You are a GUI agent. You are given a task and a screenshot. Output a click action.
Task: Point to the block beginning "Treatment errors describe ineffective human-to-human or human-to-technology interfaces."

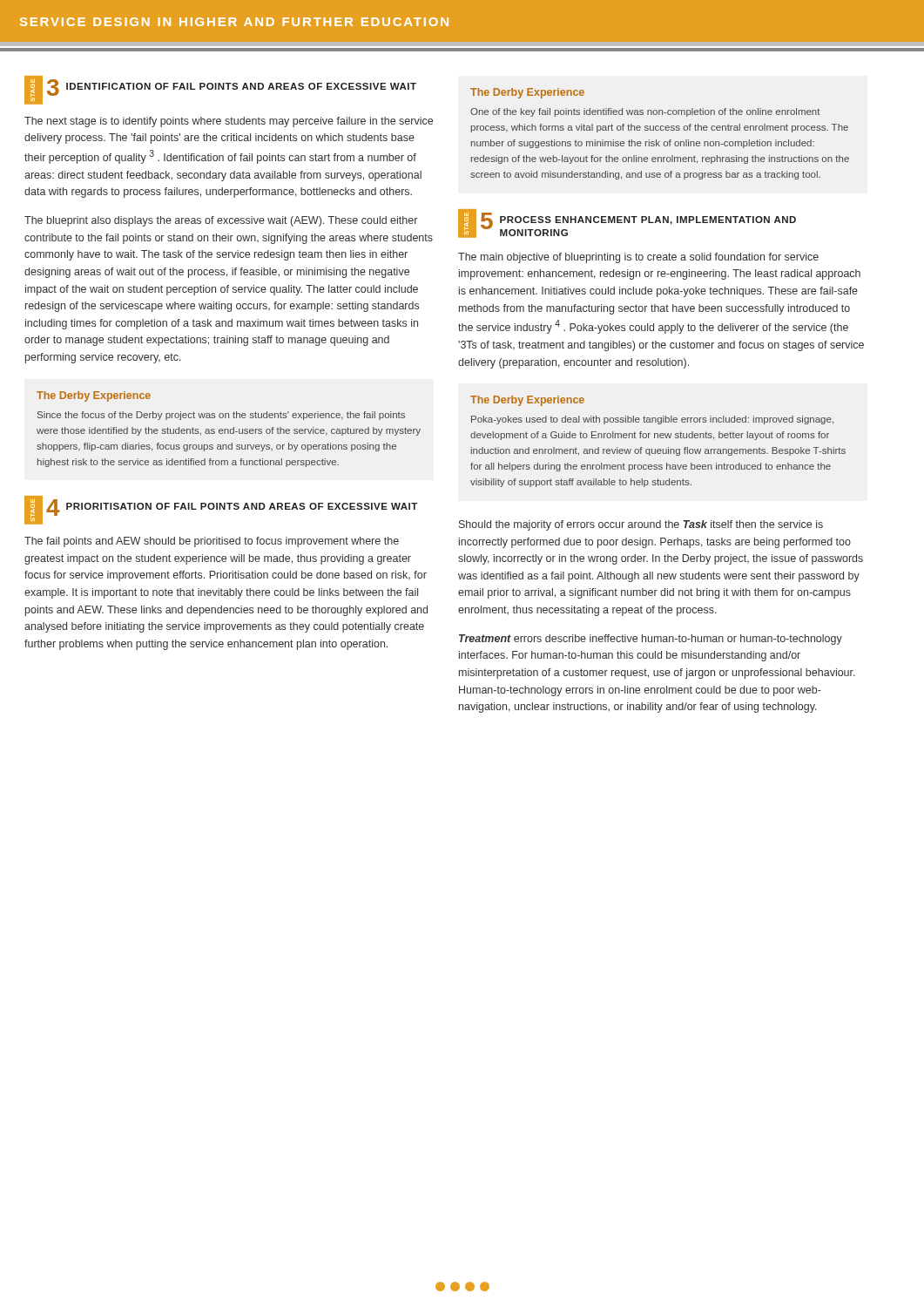[x=657, y=673]
